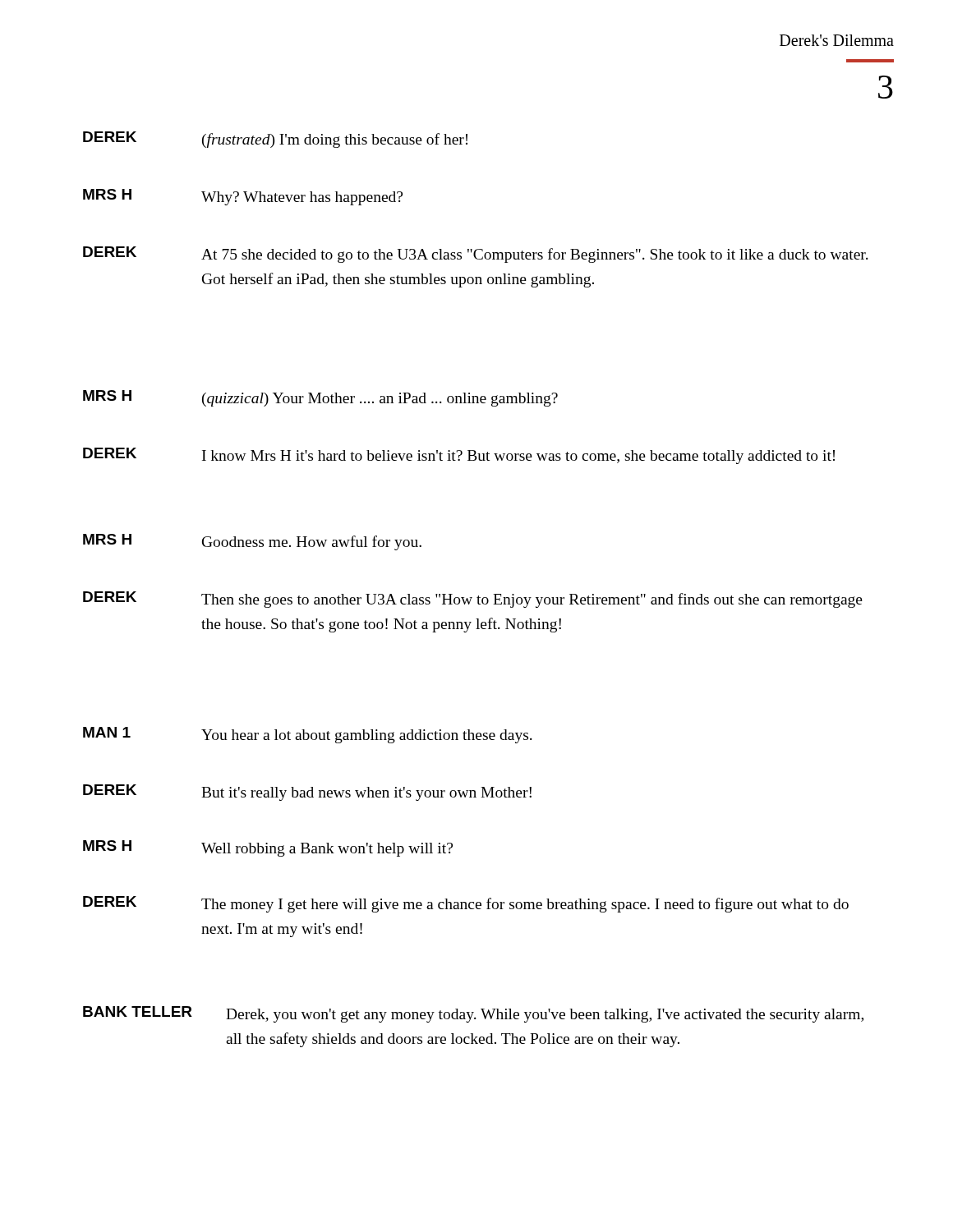Navigate to the text block starting "DEREK At 75 she decided to"
Screen dimensions: 1232x953
476,267
